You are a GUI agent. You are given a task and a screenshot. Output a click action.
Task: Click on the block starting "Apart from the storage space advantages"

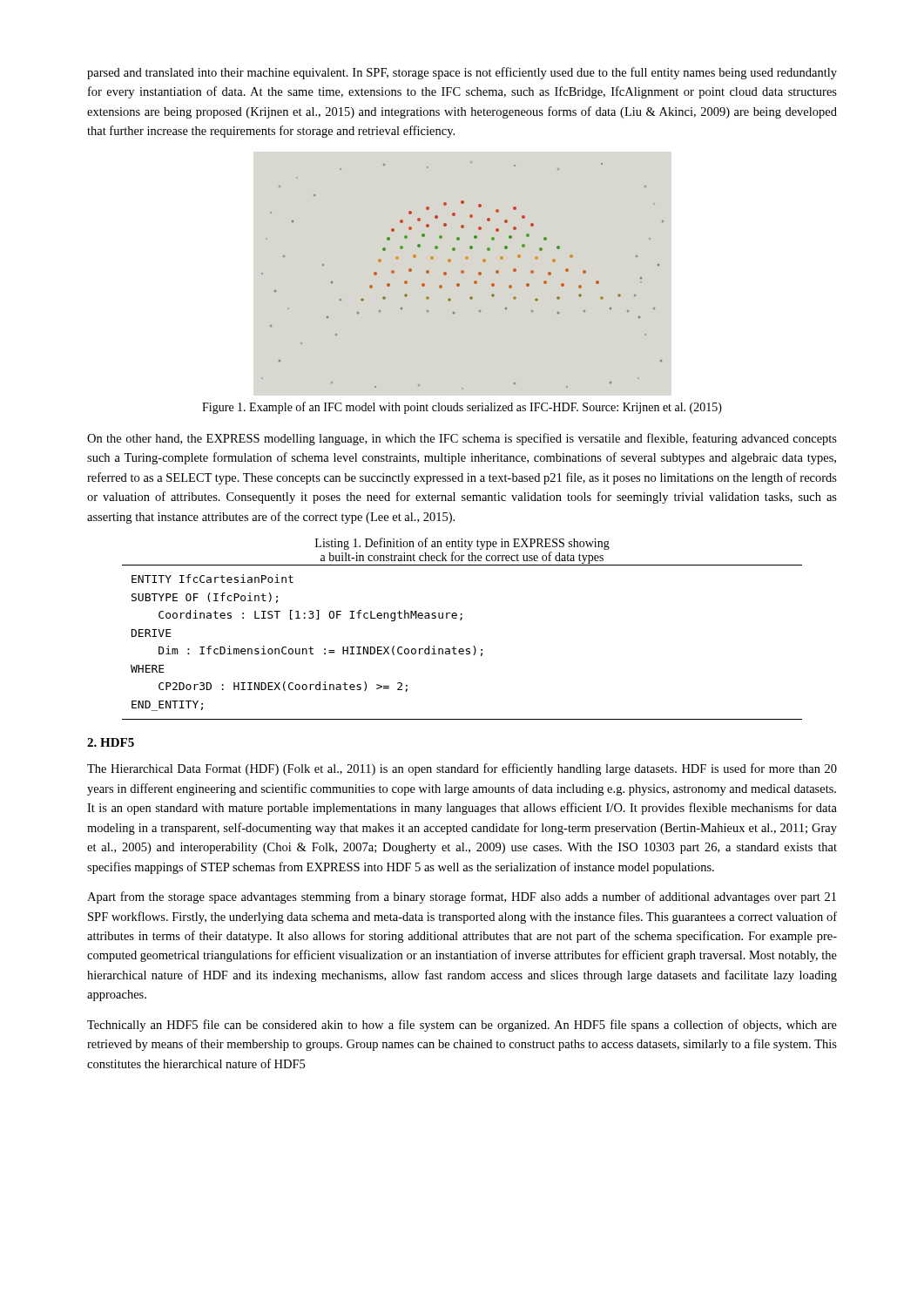click(x=462, y=946)
